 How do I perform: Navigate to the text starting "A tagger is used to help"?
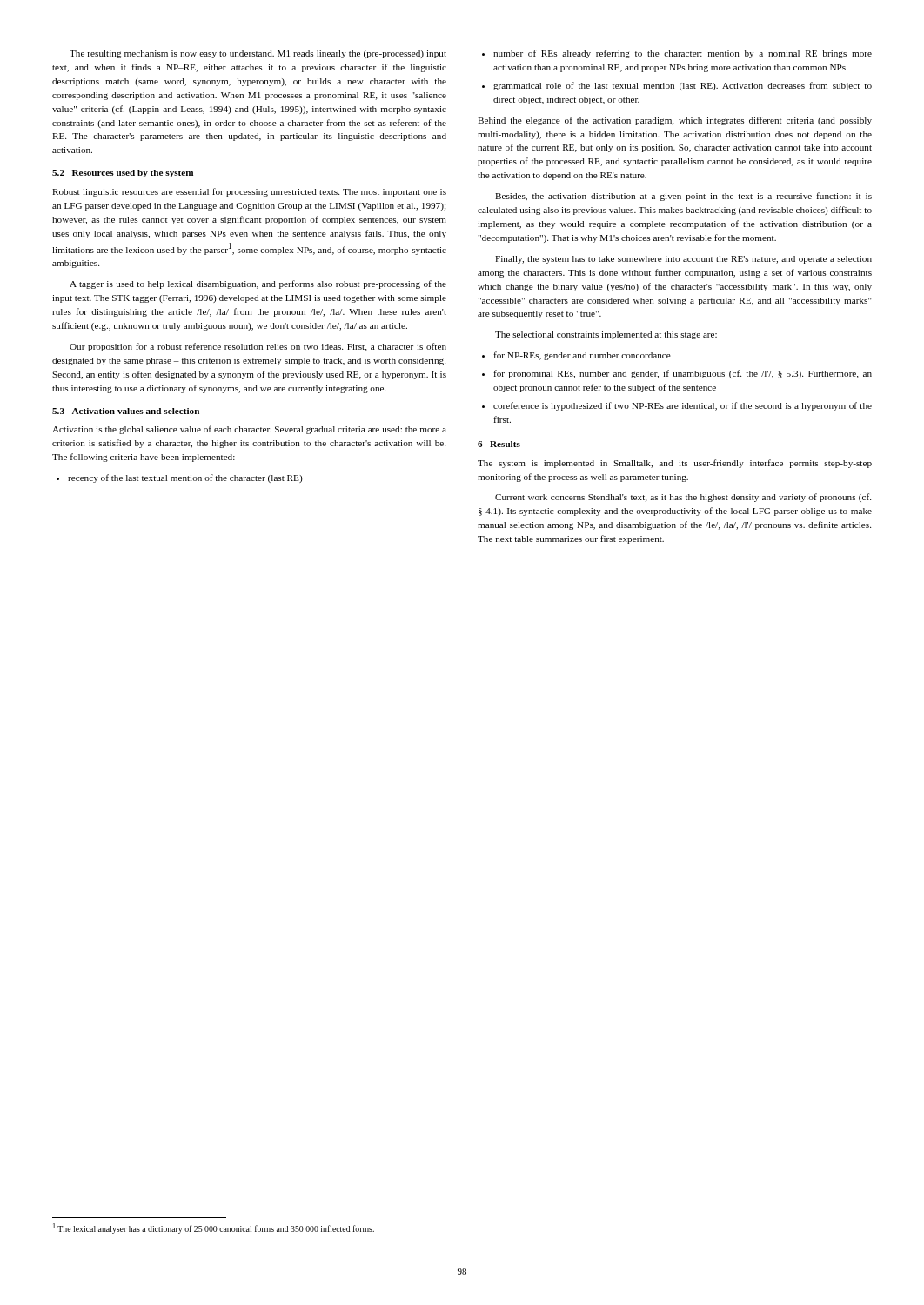coord(249,306)
